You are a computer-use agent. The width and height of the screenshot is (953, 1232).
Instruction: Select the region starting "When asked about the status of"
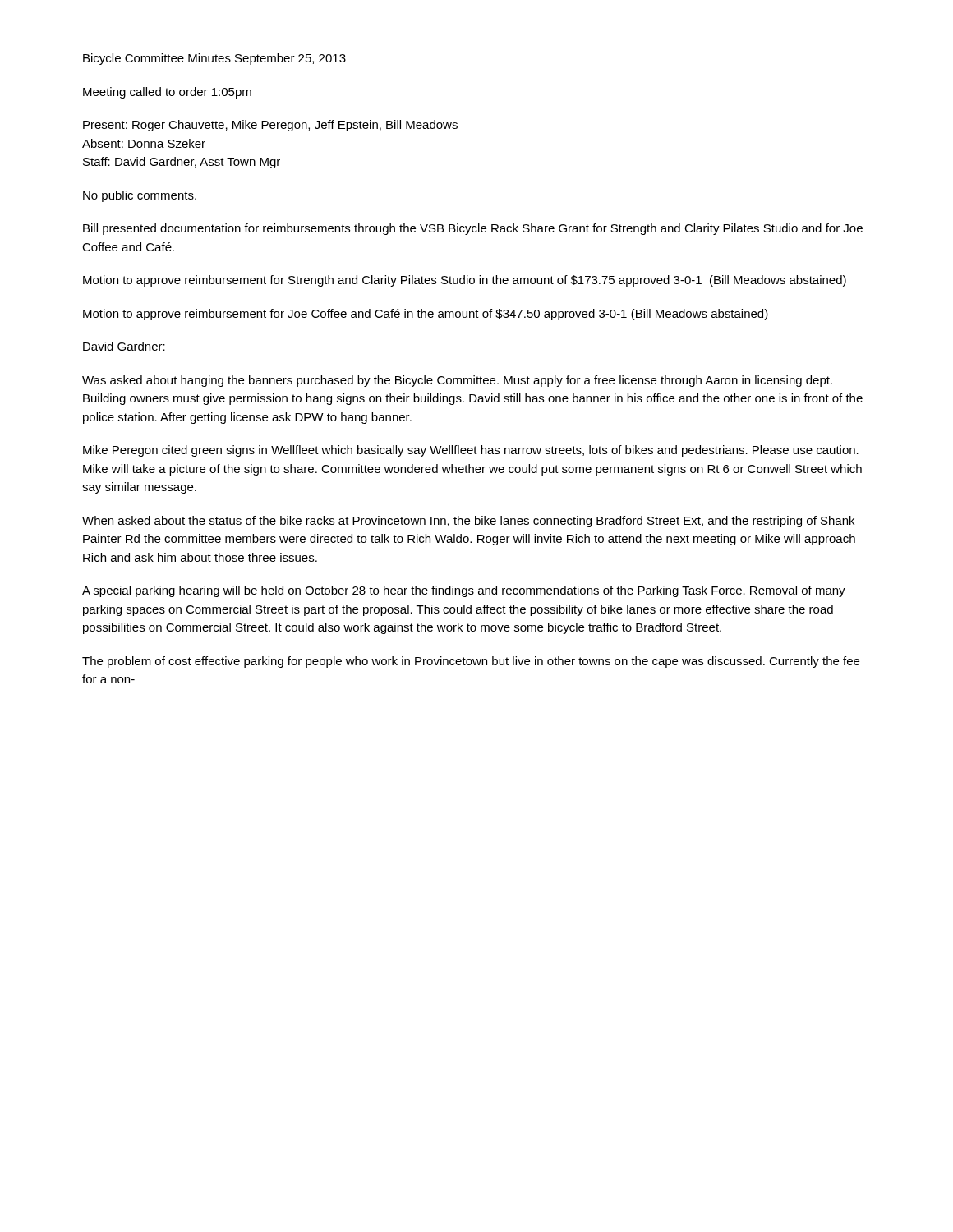[x=469, y=538]
